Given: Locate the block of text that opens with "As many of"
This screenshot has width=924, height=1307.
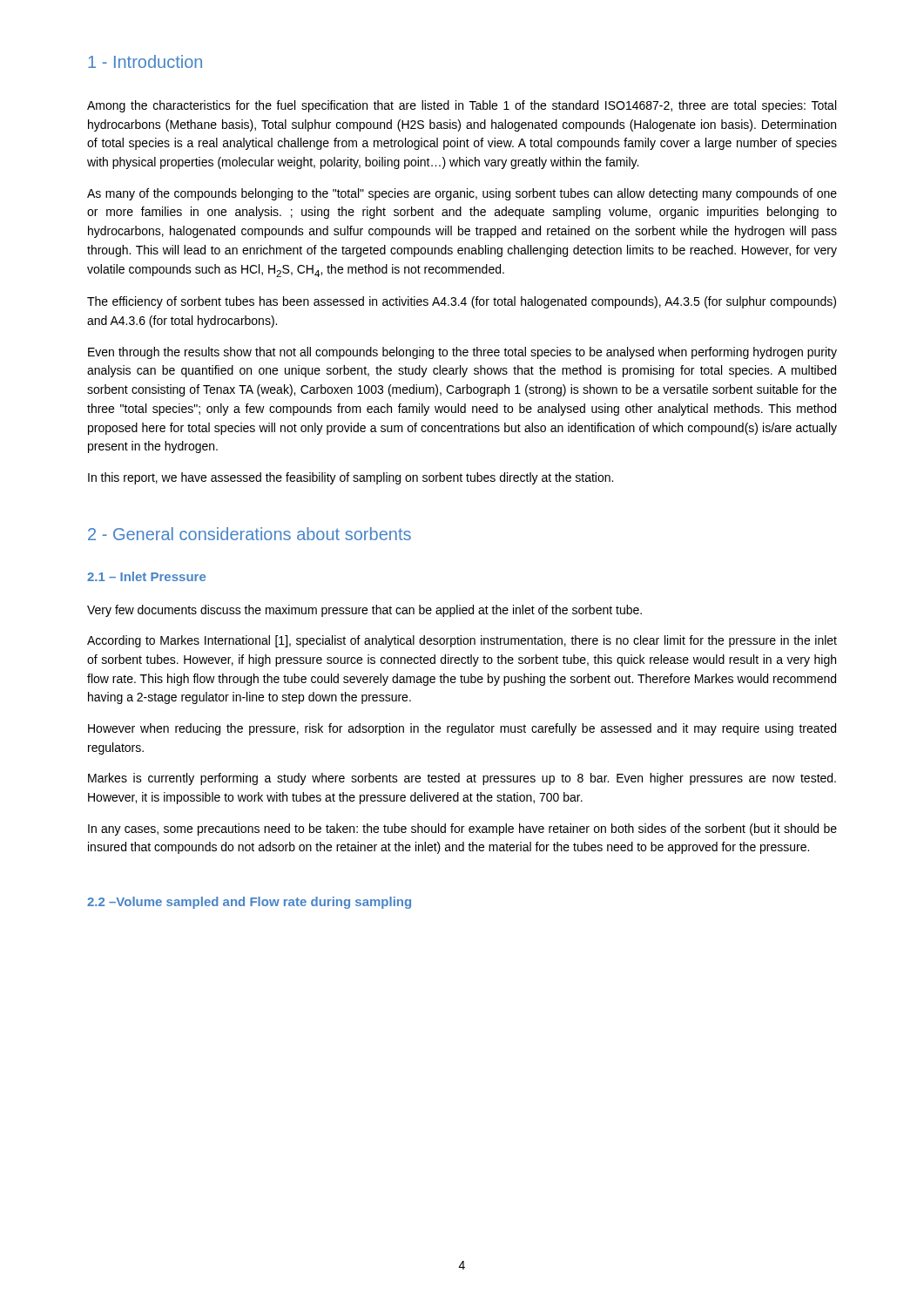Looking at the screenshot, I should (x=462, y=232).
